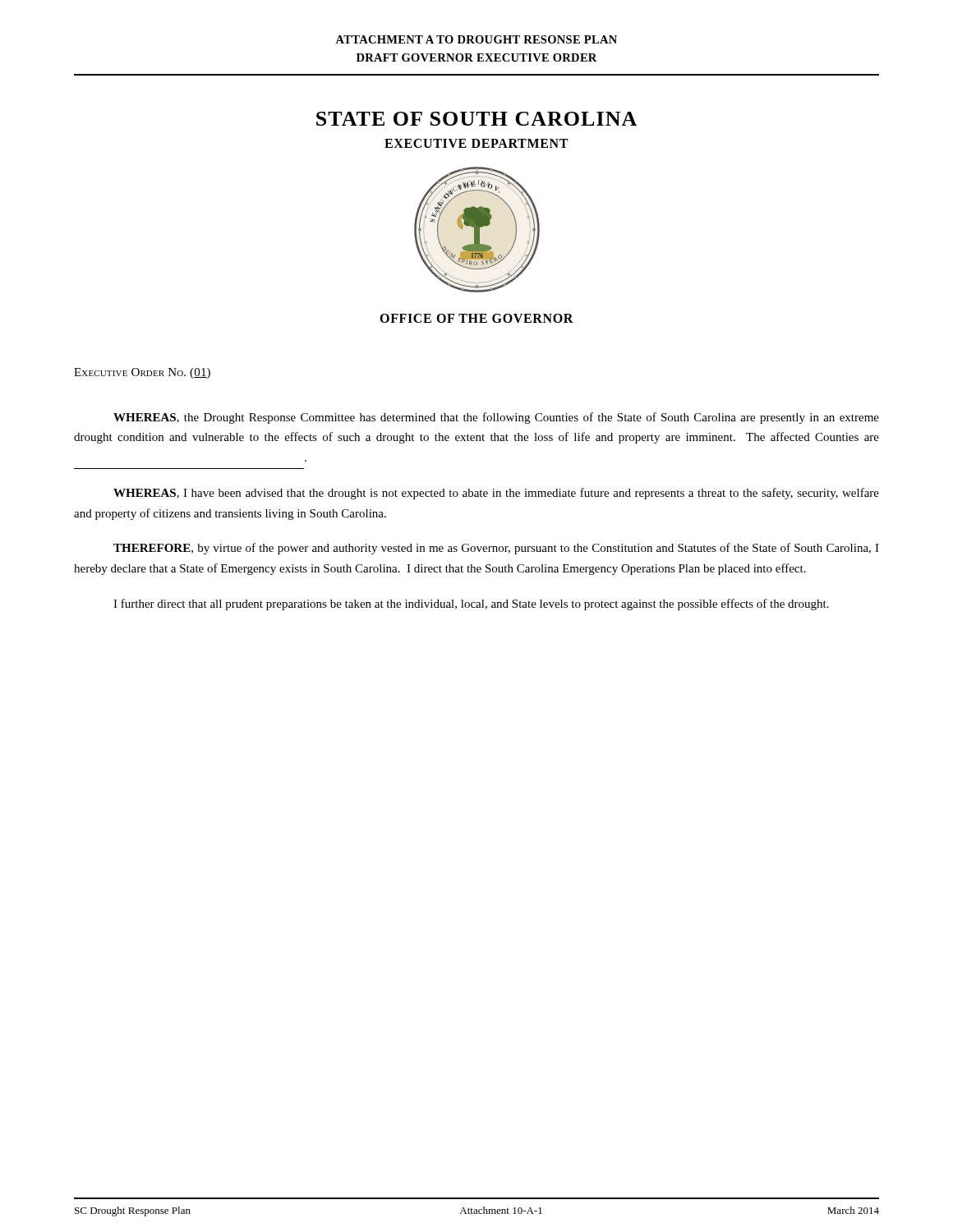Viewport: 953px width, 1232px height.
Task: Find the block on this page that starts "Executive Order No."
Action: (142, 372)
